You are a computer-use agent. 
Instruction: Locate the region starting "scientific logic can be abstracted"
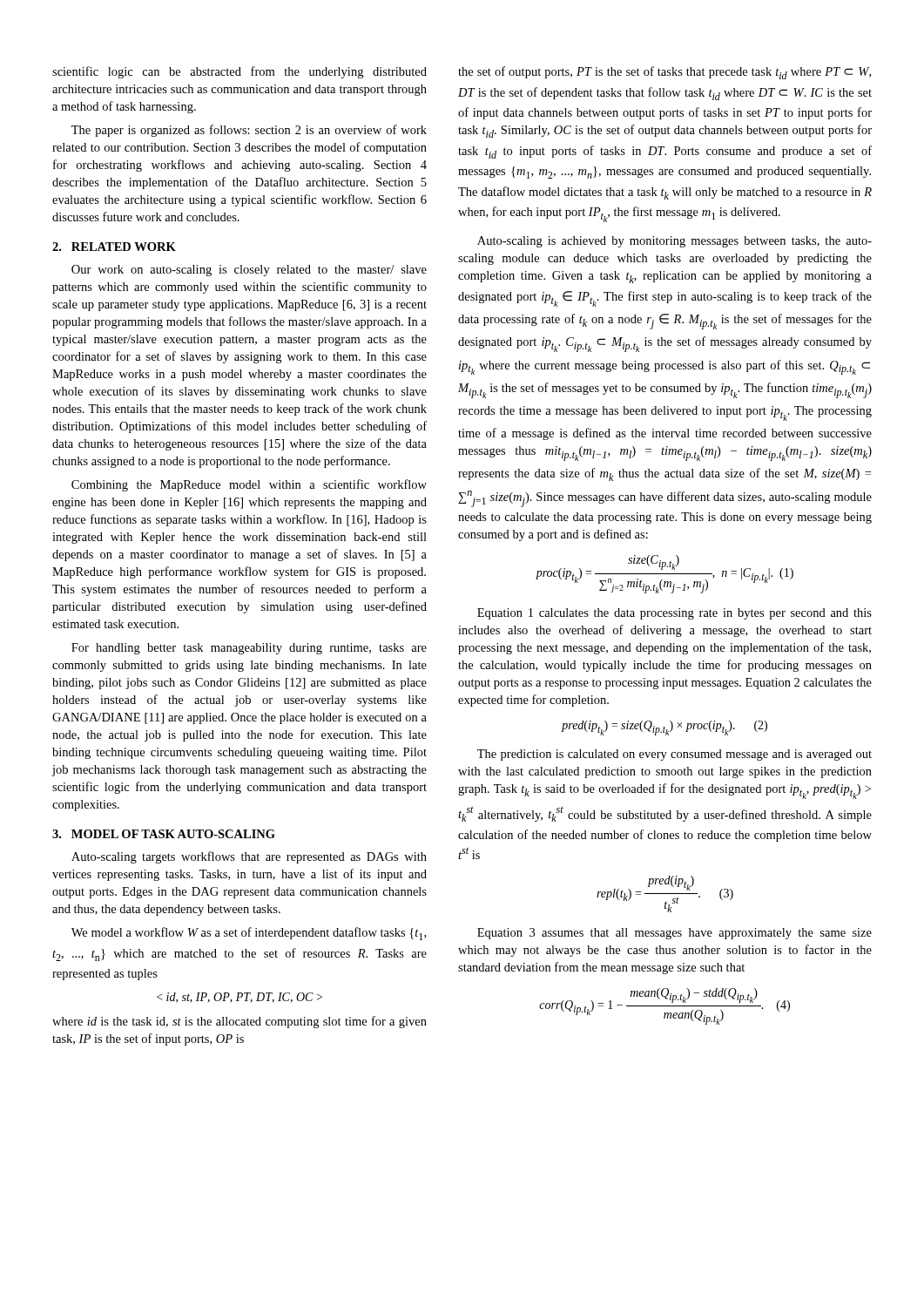tap(240, 144)
